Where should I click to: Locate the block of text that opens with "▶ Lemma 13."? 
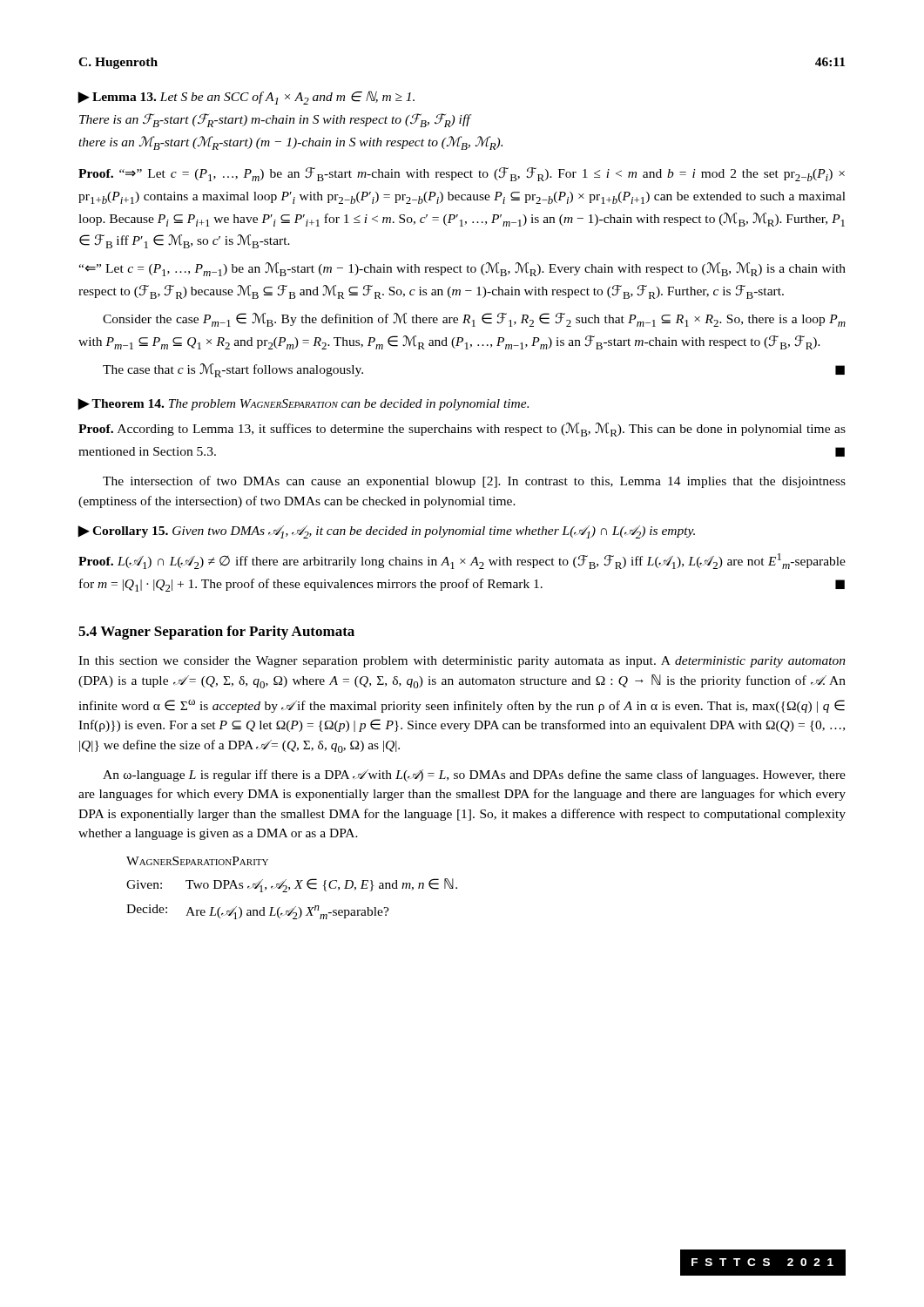click(x=462, y=121)
